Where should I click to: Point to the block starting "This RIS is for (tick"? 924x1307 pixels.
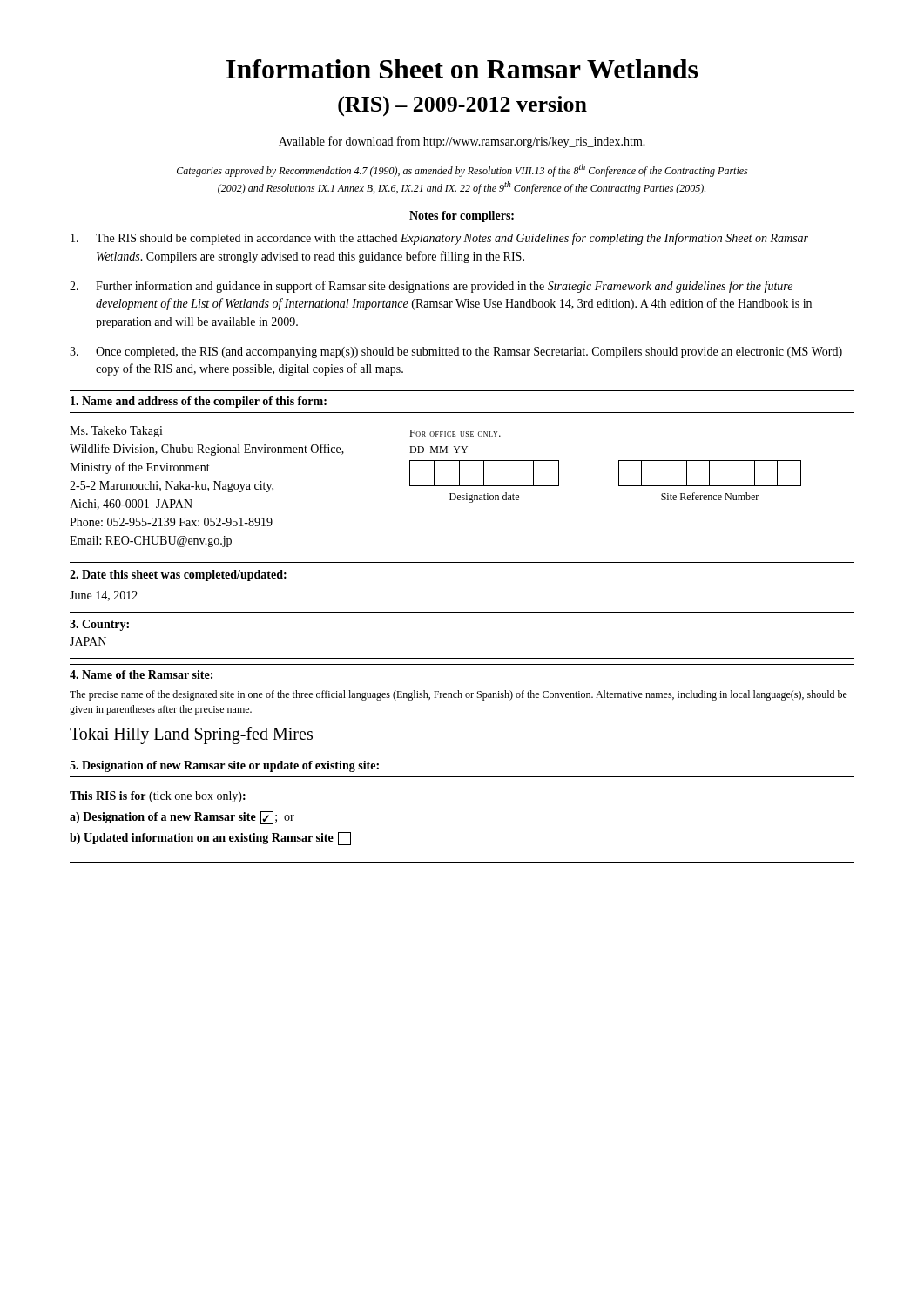(x=210, y=817)
